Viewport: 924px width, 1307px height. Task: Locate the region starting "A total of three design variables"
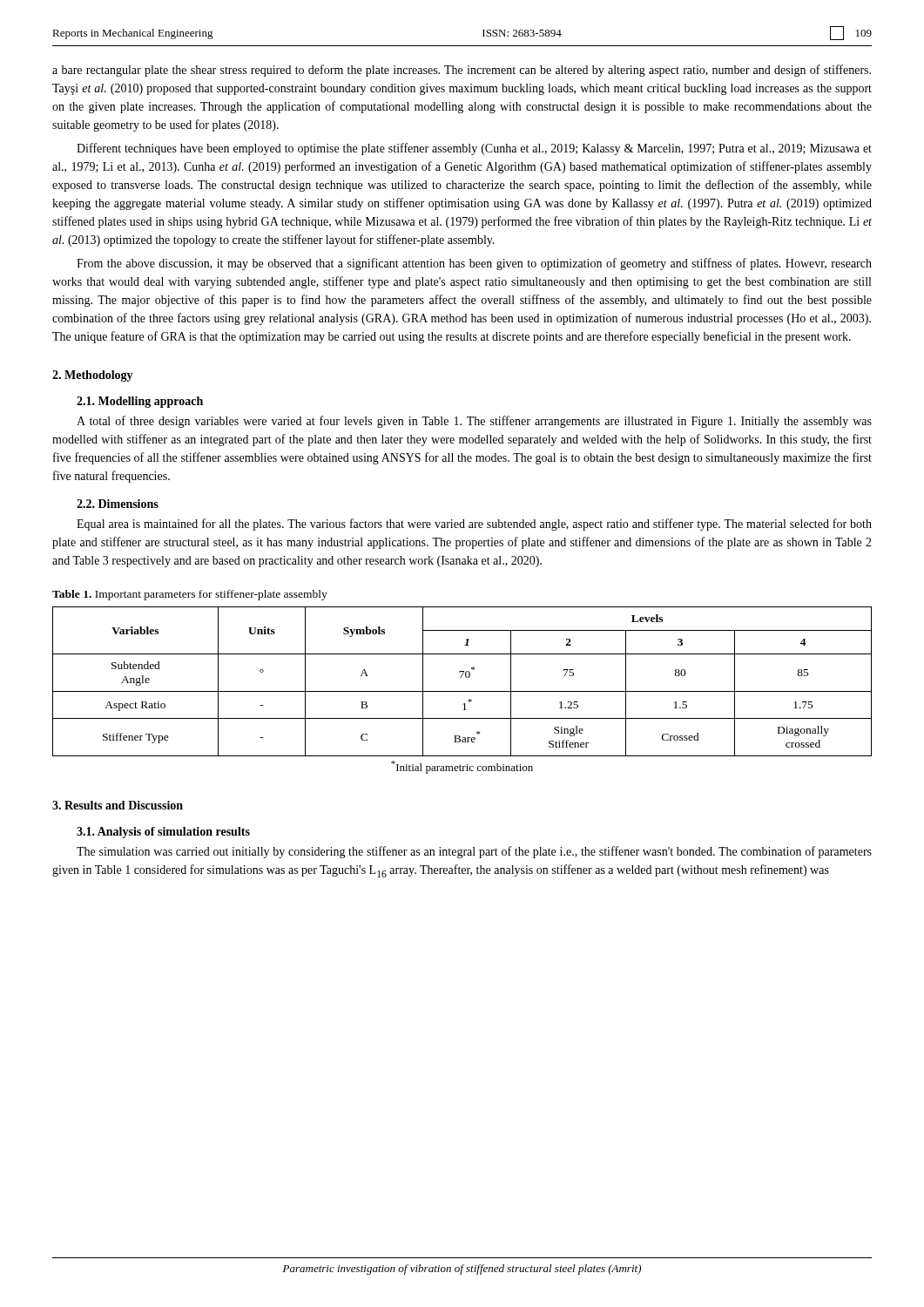click(x=462, y=449)
